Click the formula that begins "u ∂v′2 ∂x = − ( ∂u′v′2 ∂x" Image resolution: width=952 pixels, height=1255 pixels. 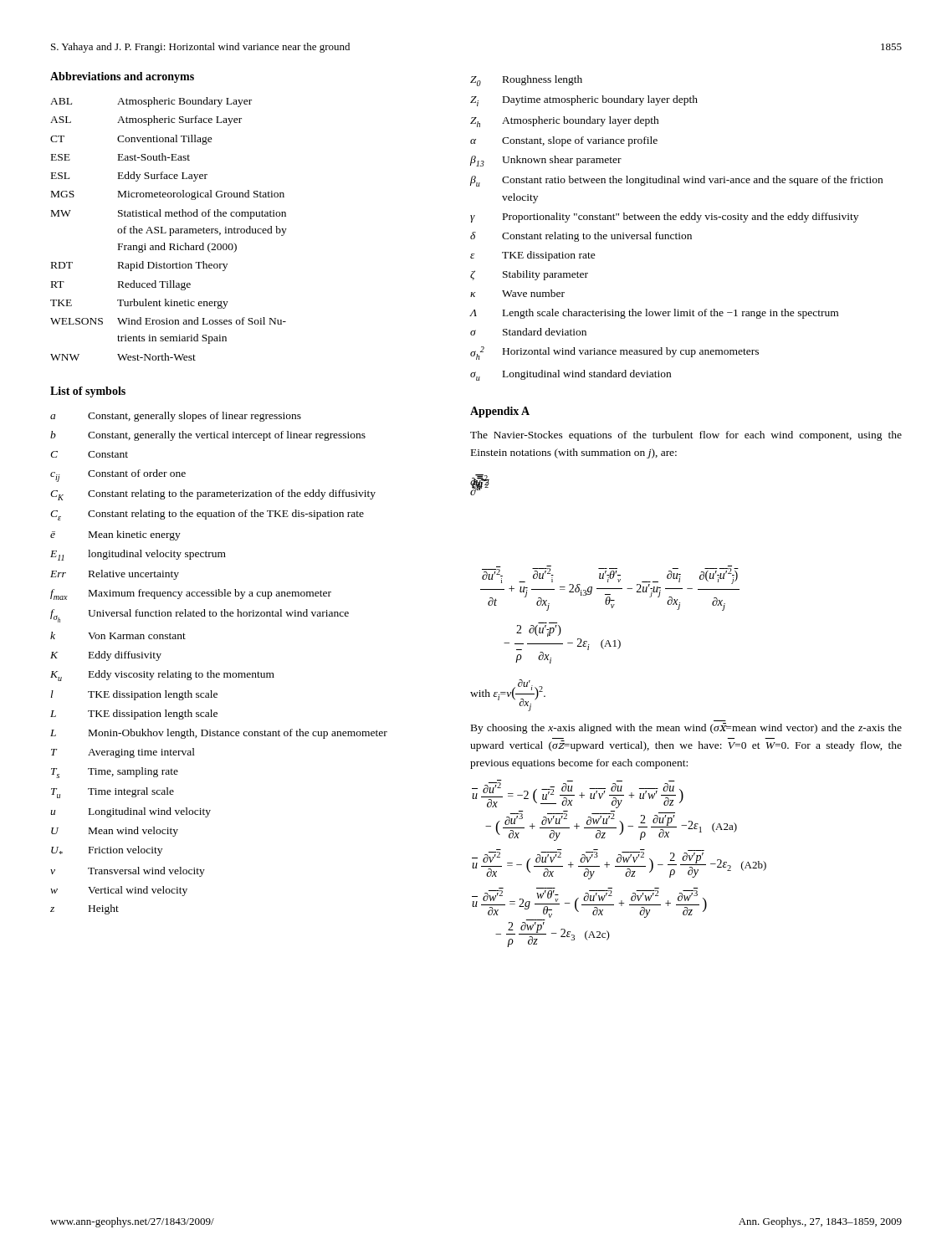tap(619, 865)
